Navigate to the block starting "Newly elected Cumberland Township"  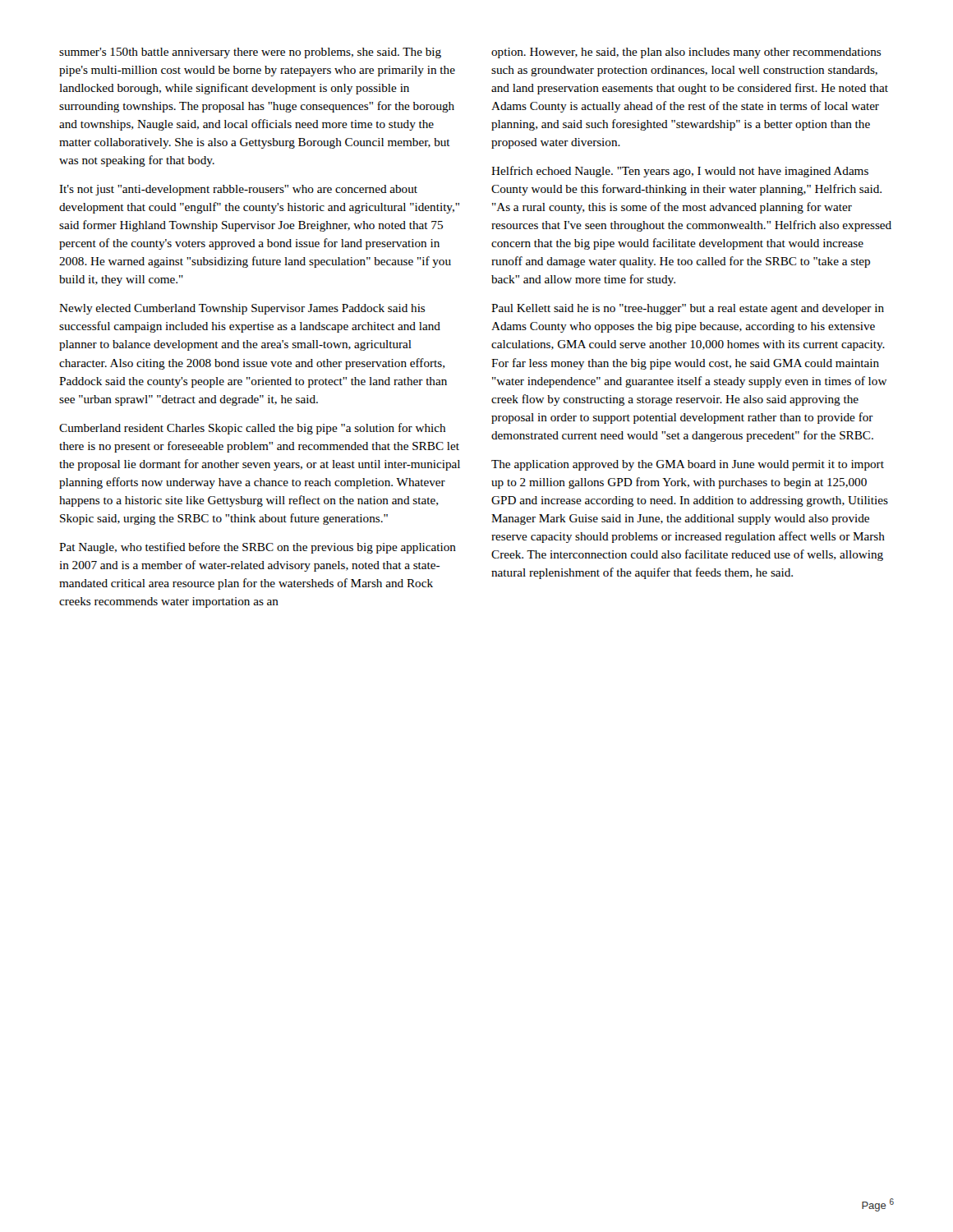click(260, 354)
